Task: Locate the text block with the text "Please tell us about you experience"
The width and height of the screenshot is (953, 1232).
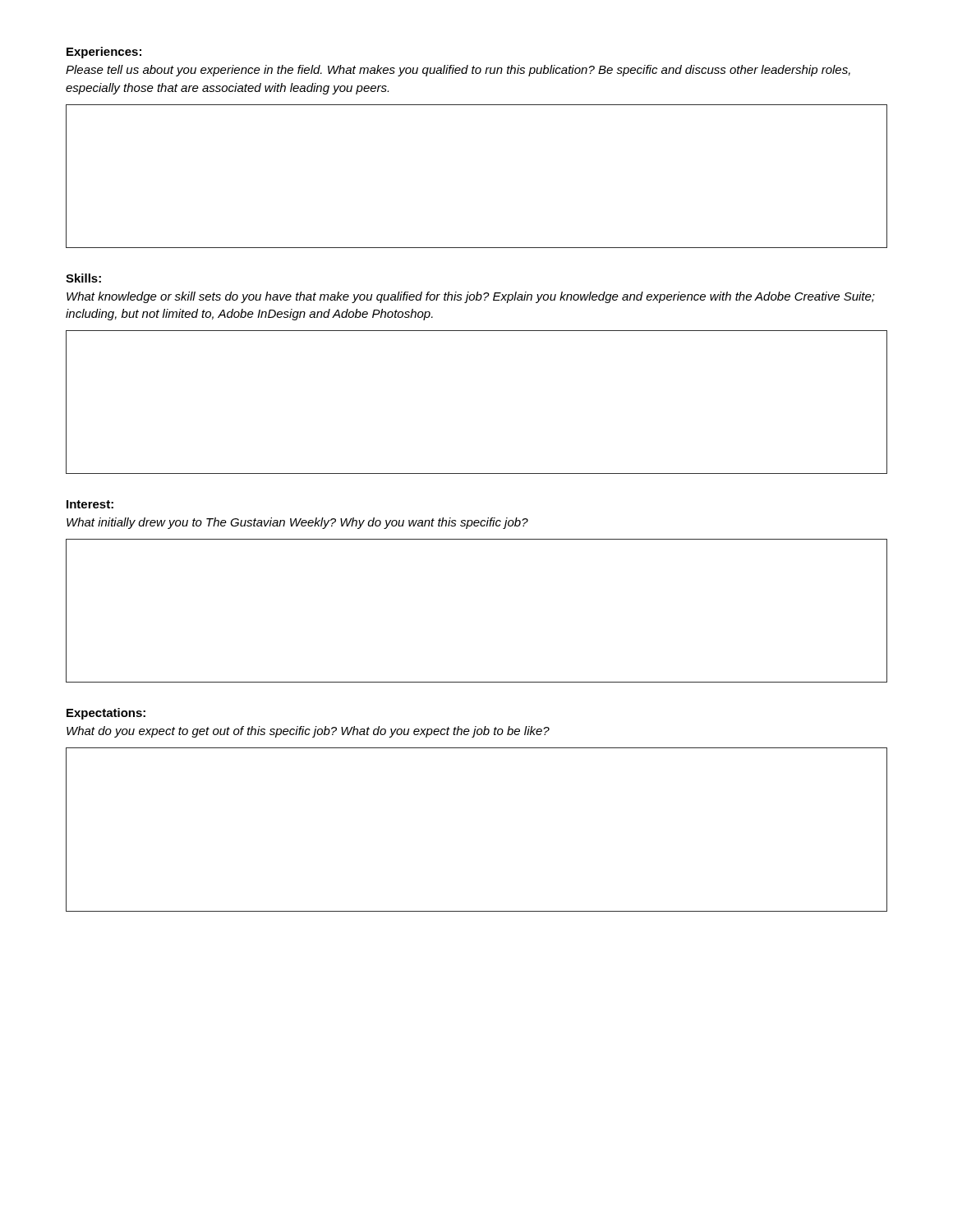Action: [x=459, y=78]
